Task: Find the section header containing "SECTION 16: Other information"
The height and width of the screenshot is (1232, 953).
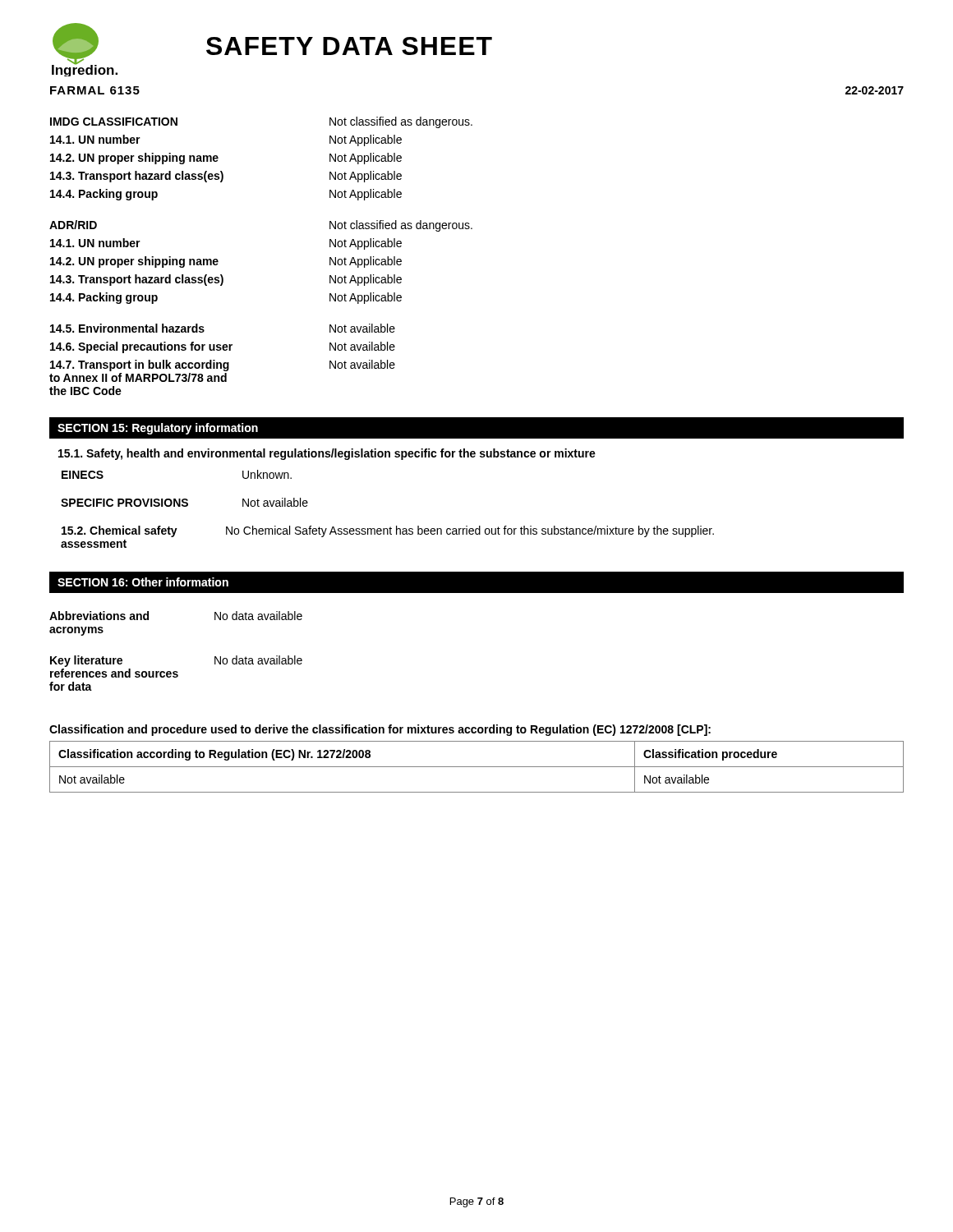Action: (x=143, y=582)
